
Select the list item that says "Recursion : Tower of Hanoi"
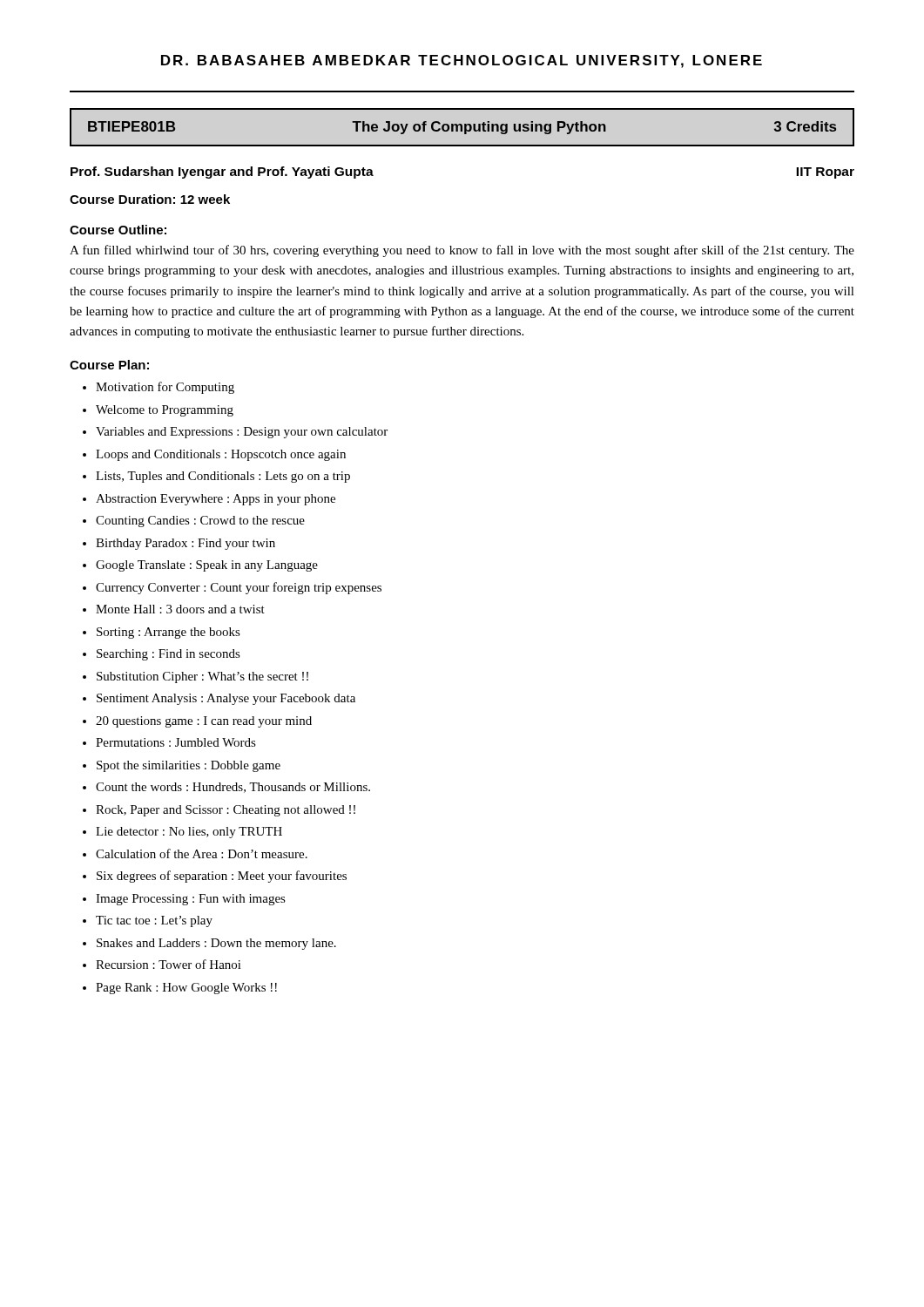tap(169, 965)
